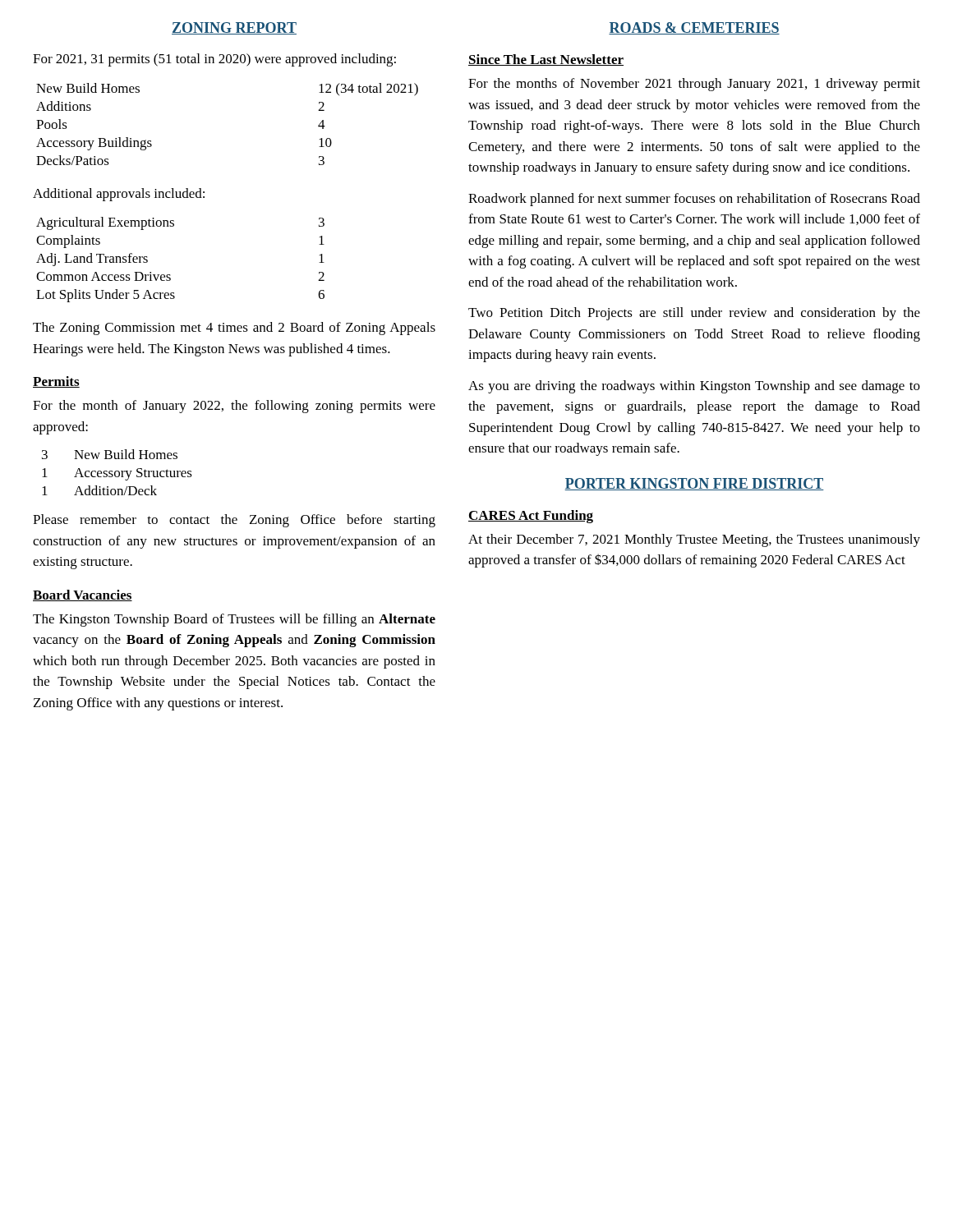Viewport: 953px width, 1232px height.
Task: Find the text block with the text "Please remember to contact the Zoning Office before"
Action: pos(234,540)
